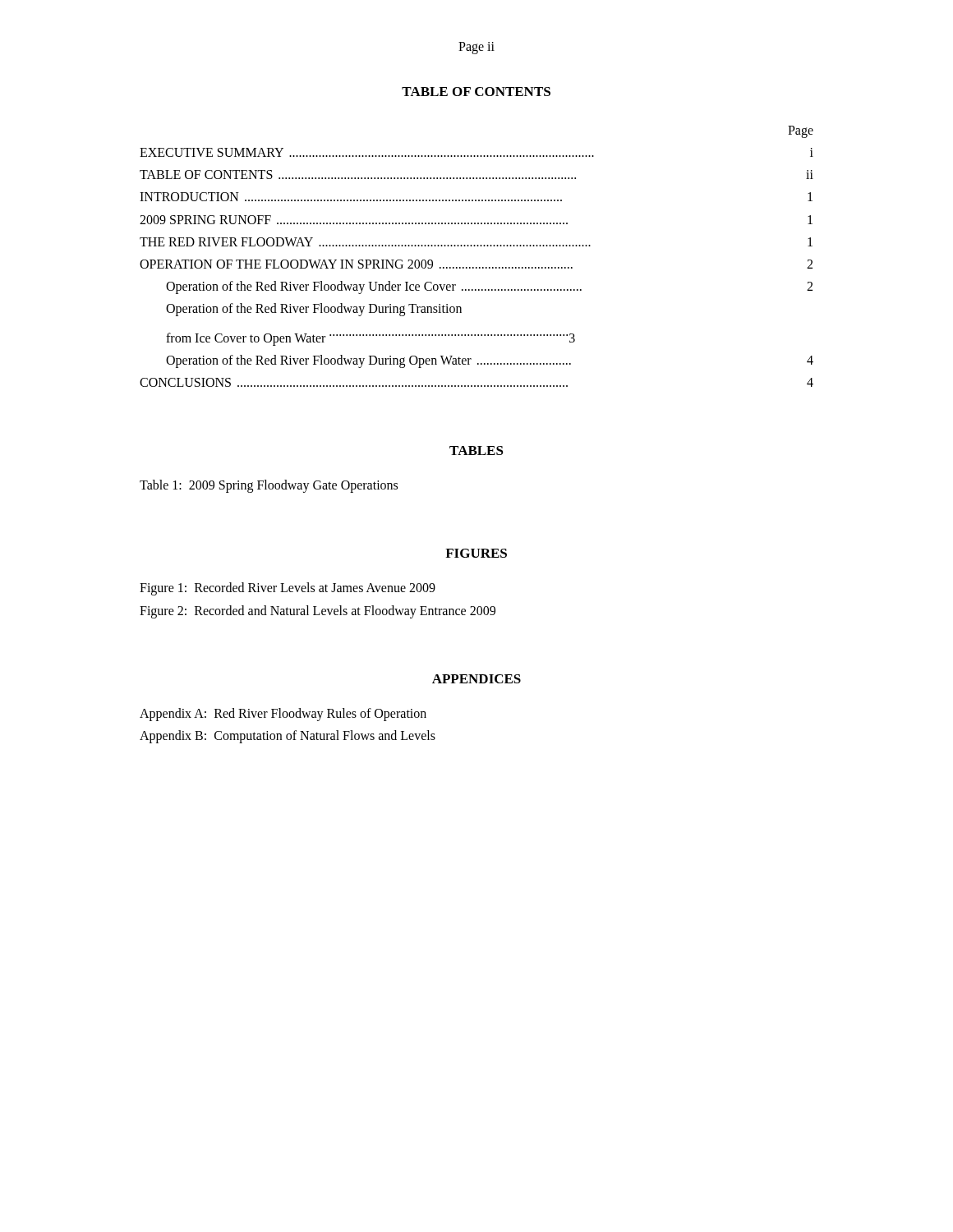The image size is (953, 1232).
Task: Locate the region starting "TABLE OF CONTENTS ........................................................................................... ii"
Action: click(476, 175)
